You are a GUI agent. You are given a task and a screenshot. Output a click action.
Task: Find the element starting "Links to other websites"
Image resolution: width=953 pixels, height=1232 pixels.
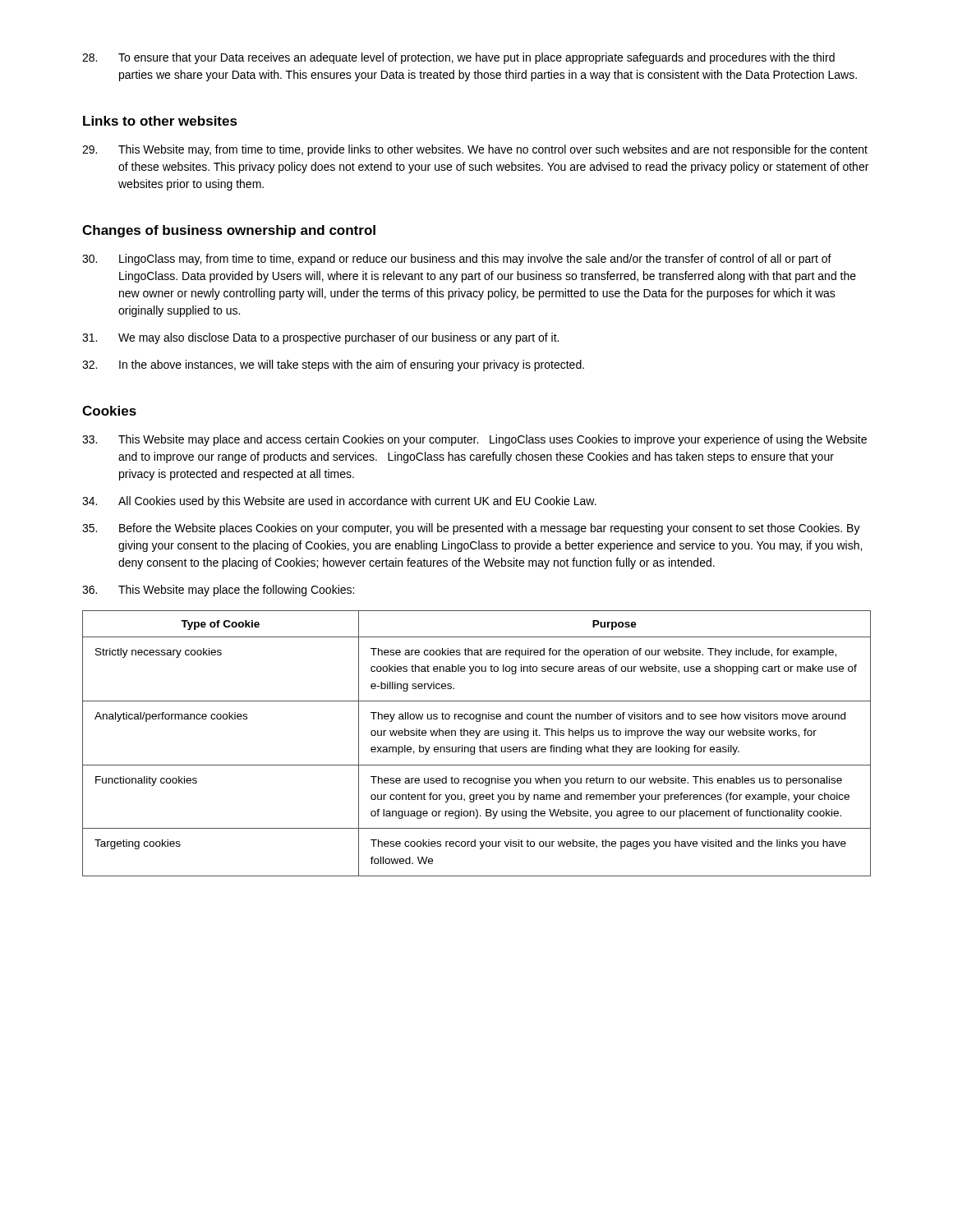click(x=160, y=121)
